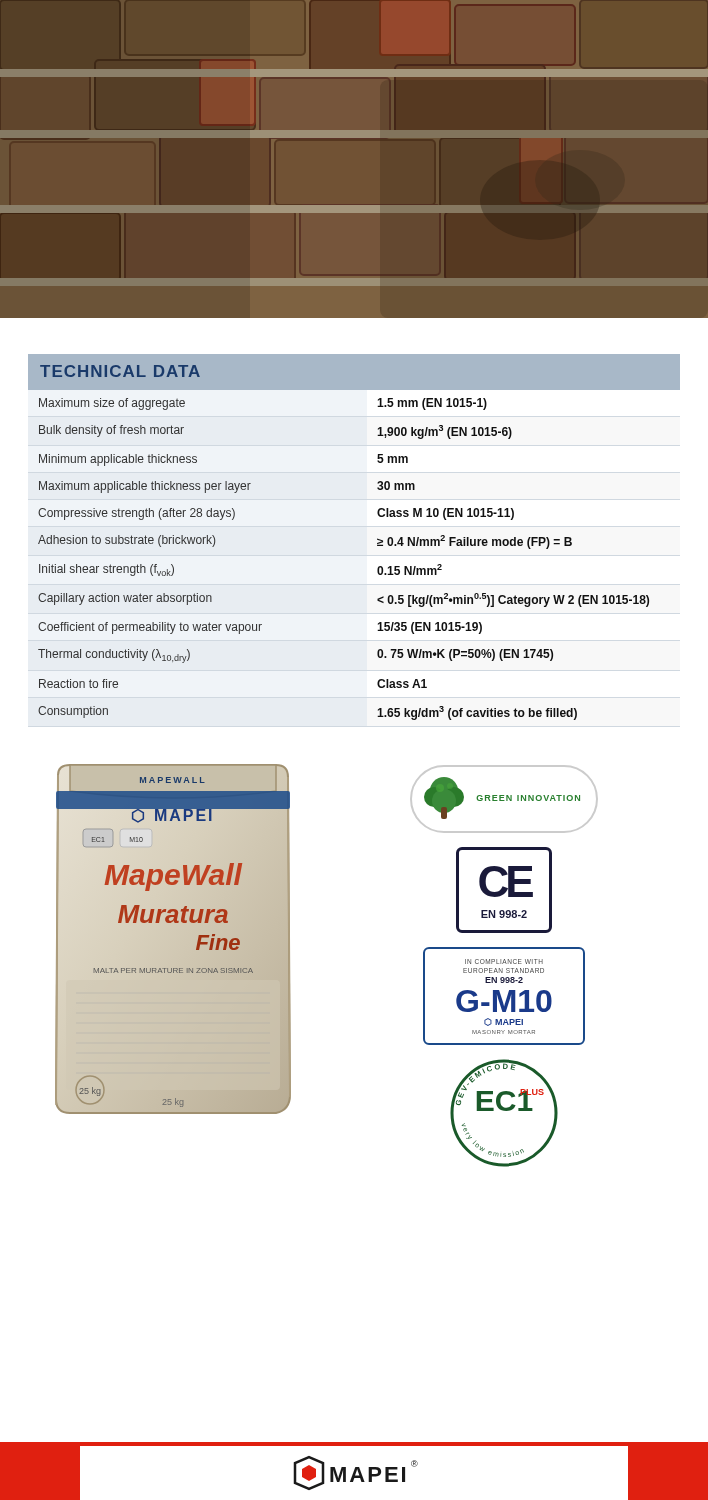Locate a table

tap(354, 540)
